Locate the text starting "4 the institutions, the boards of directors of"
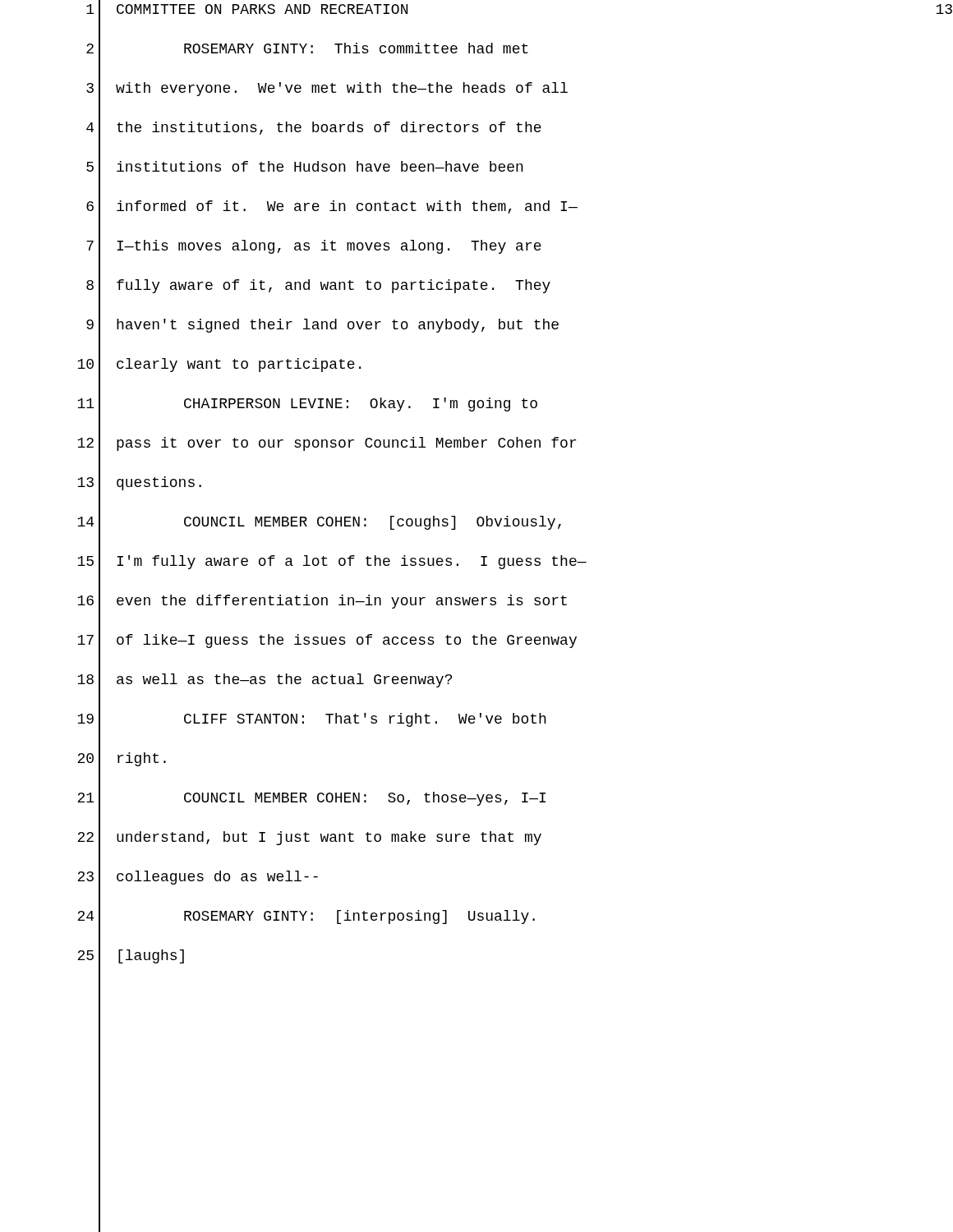Image resolution: width=953 pixels, height=1232 pixels. (x=476, y=138)
